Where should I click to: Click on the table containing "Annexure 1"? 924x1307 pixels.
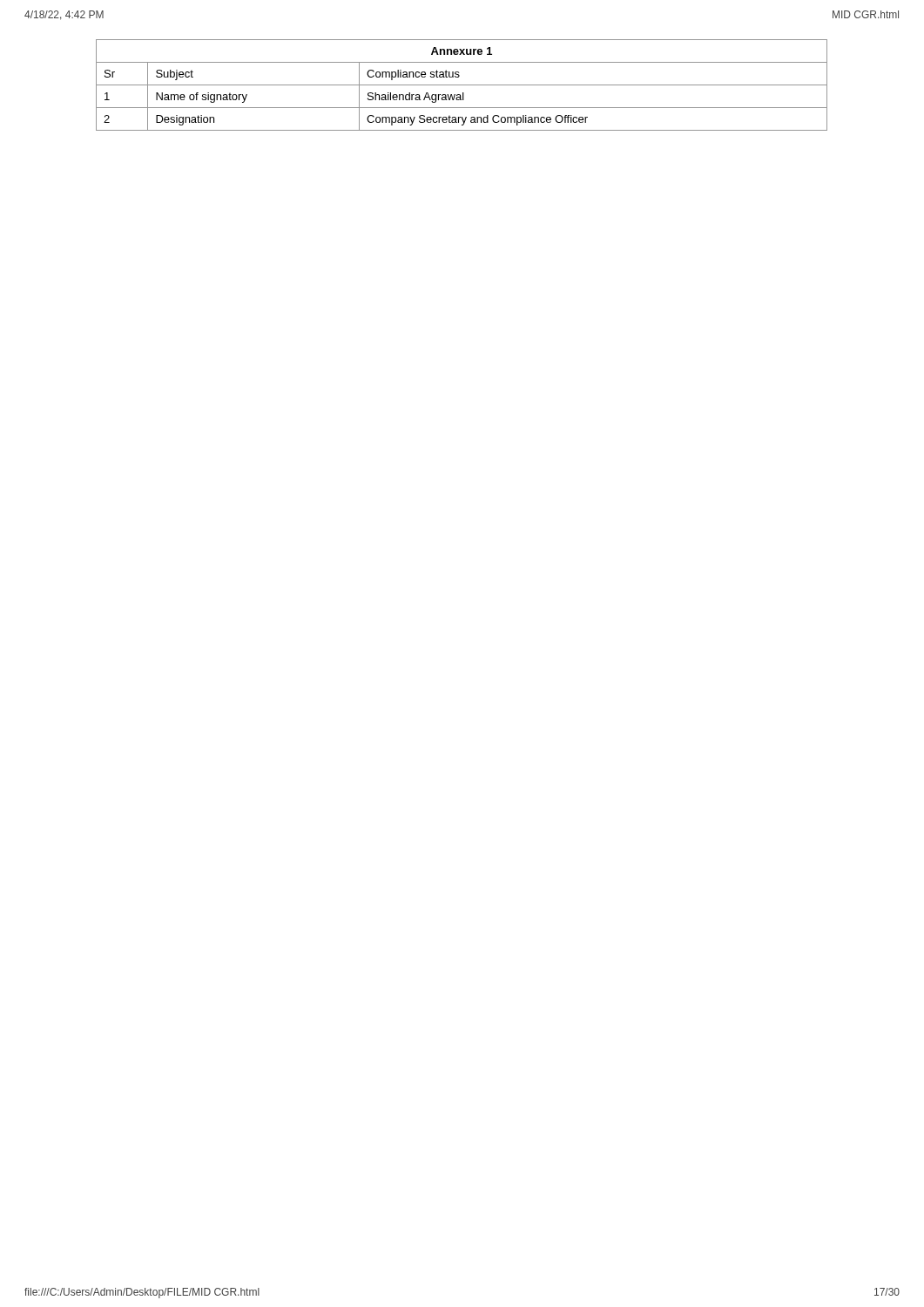pyautogui.click(x=462, y=85)
